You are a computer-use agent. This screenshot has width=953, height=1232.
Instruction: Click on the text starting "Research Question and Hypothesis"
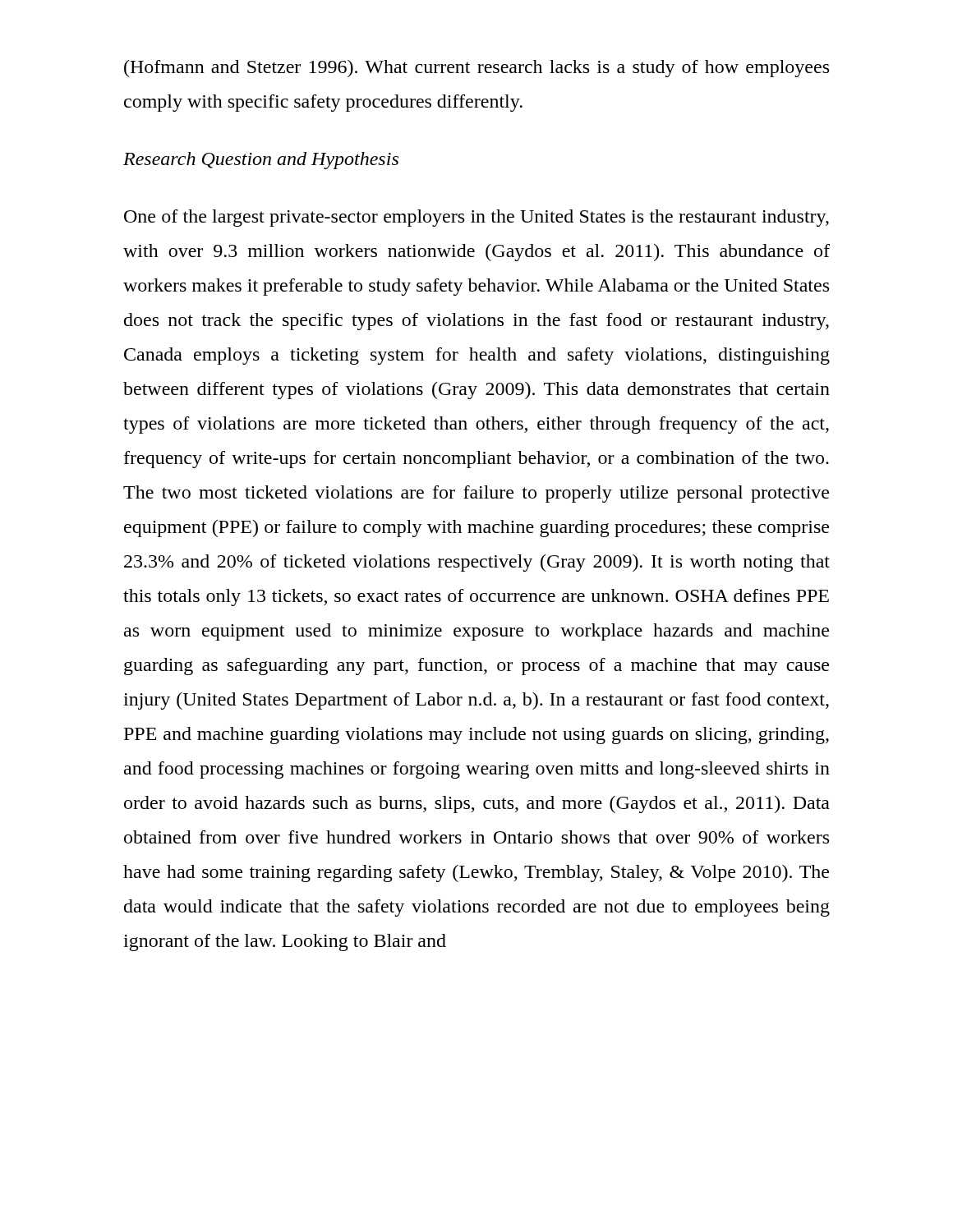coord(261,158)
